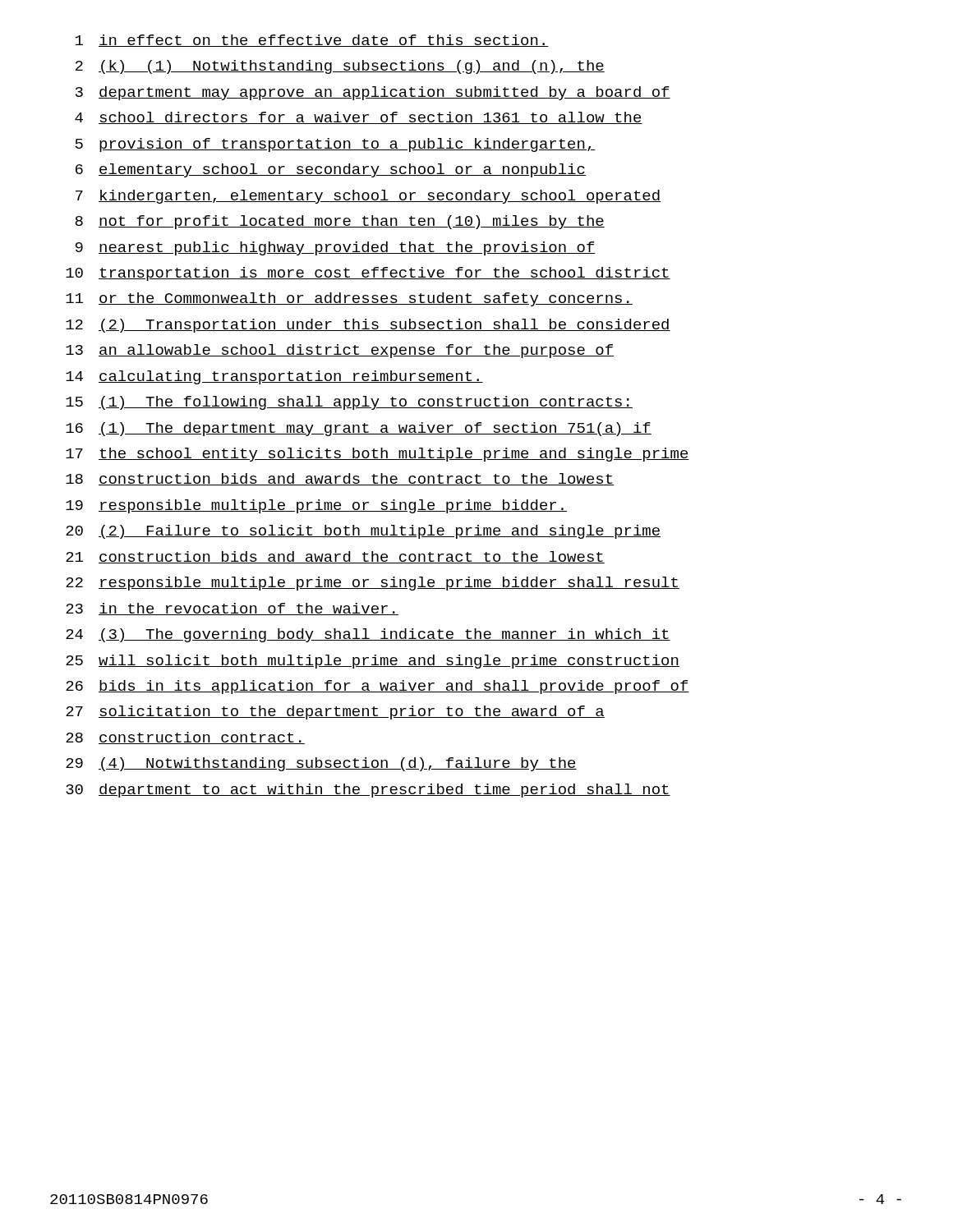Image resolution: width=953 pixels, height=1232 pixels.
Task: Locate the list item with the text "15 (1) The following shall apply to"
Action: click(x=341, y=403)
